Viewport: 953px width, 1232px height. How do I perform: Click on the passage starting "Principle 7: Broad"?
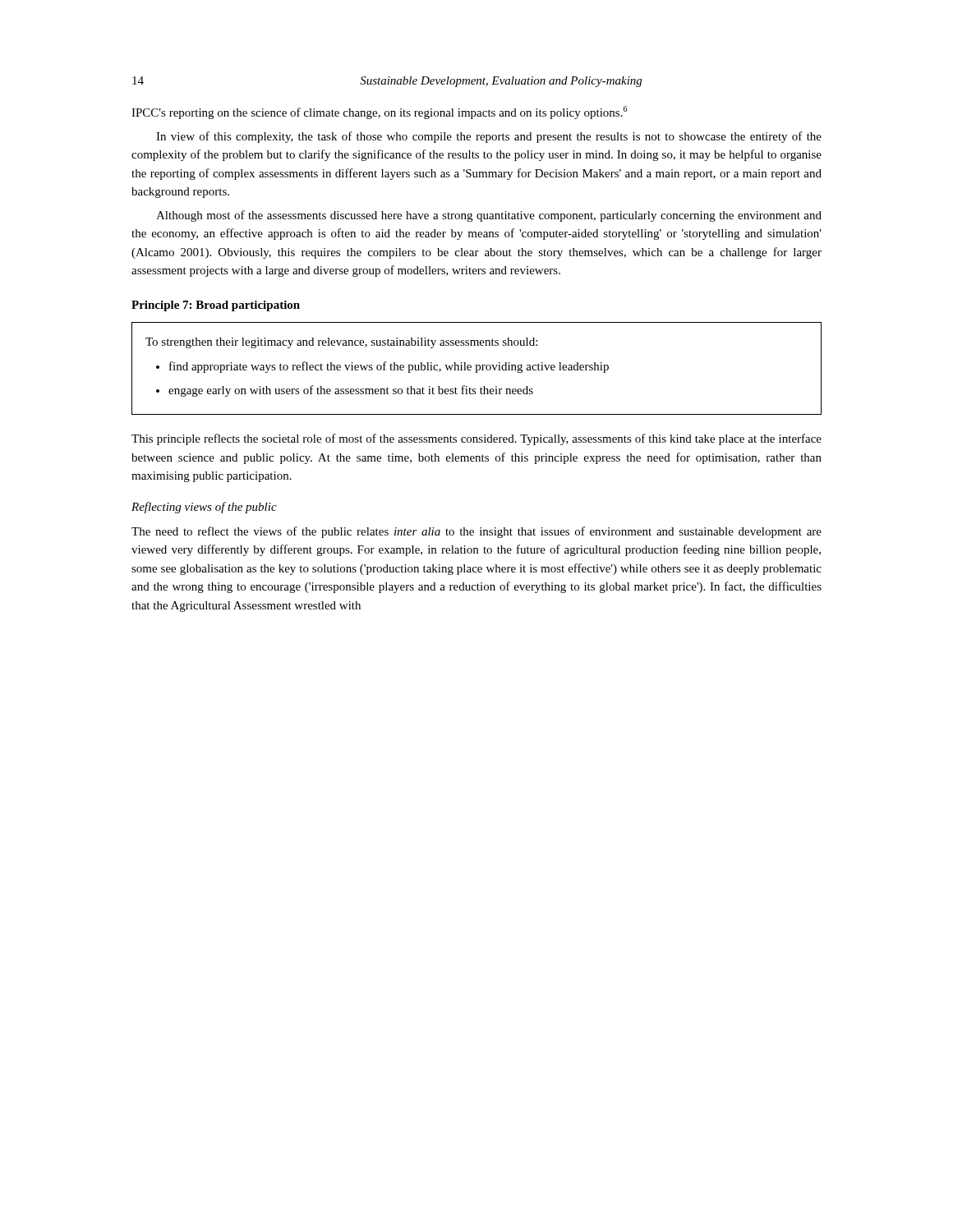click(216, 304)
